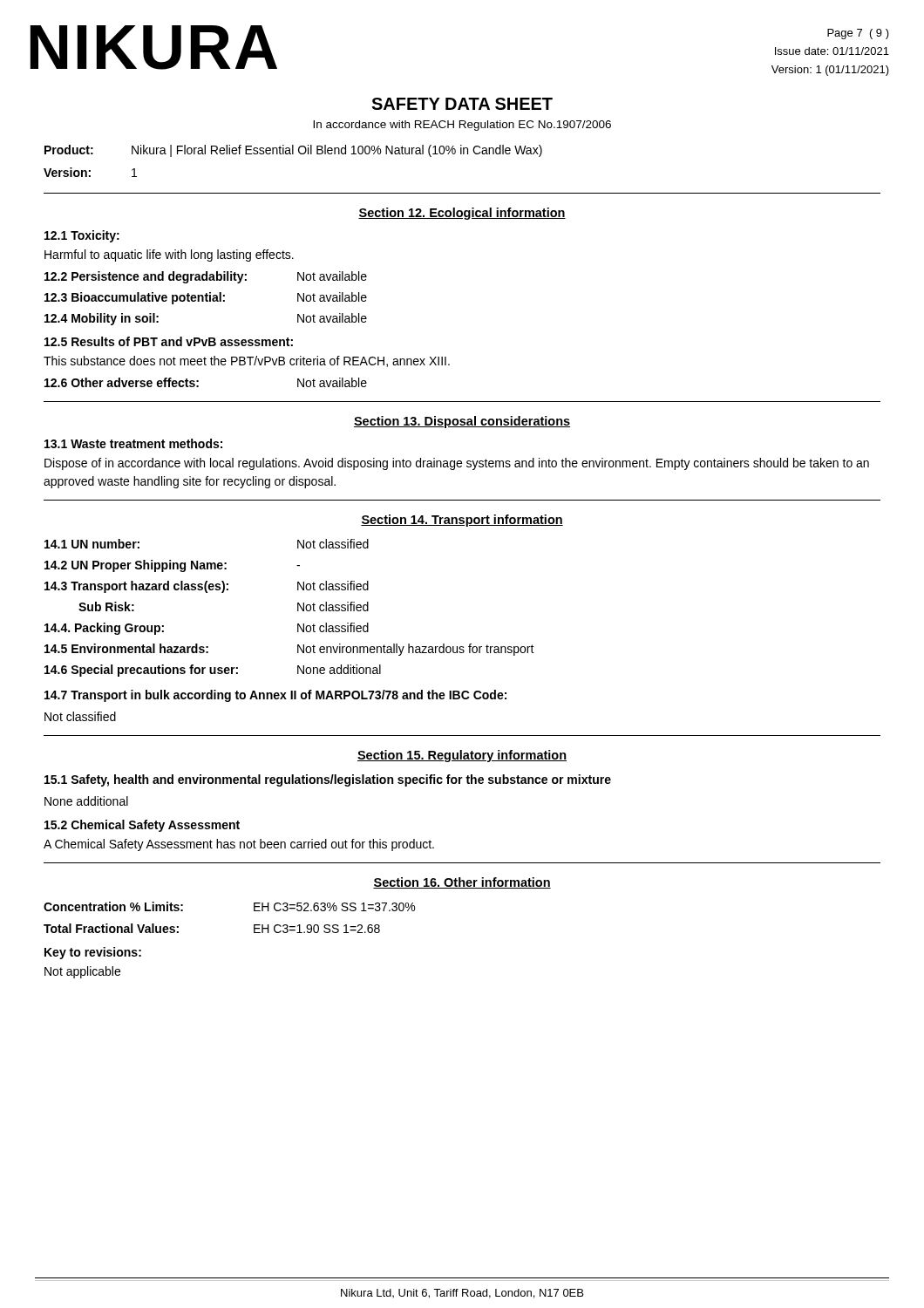Click on the text that says "Concentration % Limits: EH C3=52.63% SS 1=37.30%"
Image resolution: width=924 pixels, height=1308 pixels.
click(115, 906)
